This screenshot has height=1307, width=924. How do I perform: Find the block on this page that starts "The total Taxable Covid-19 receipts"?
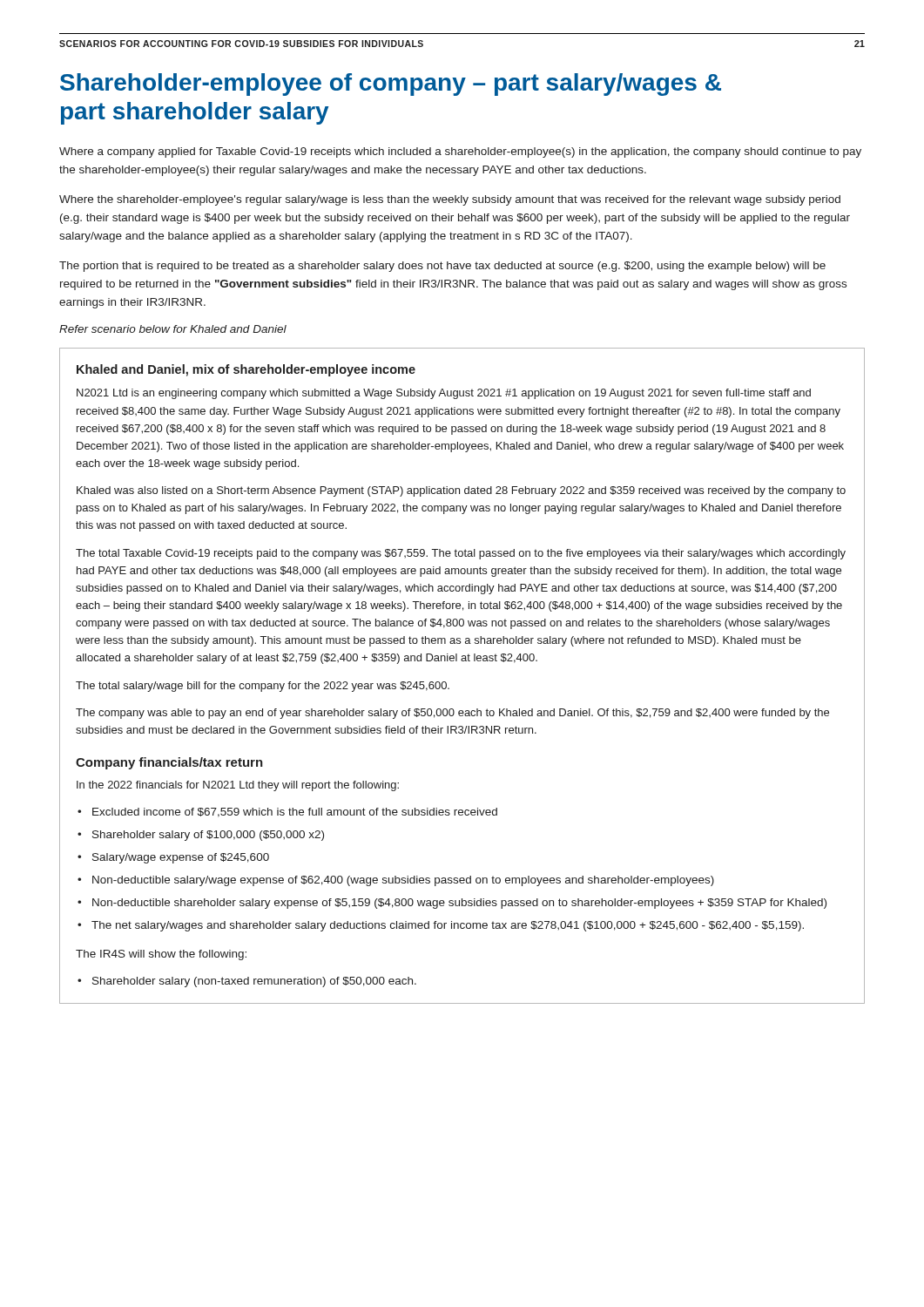pos(461,605)
